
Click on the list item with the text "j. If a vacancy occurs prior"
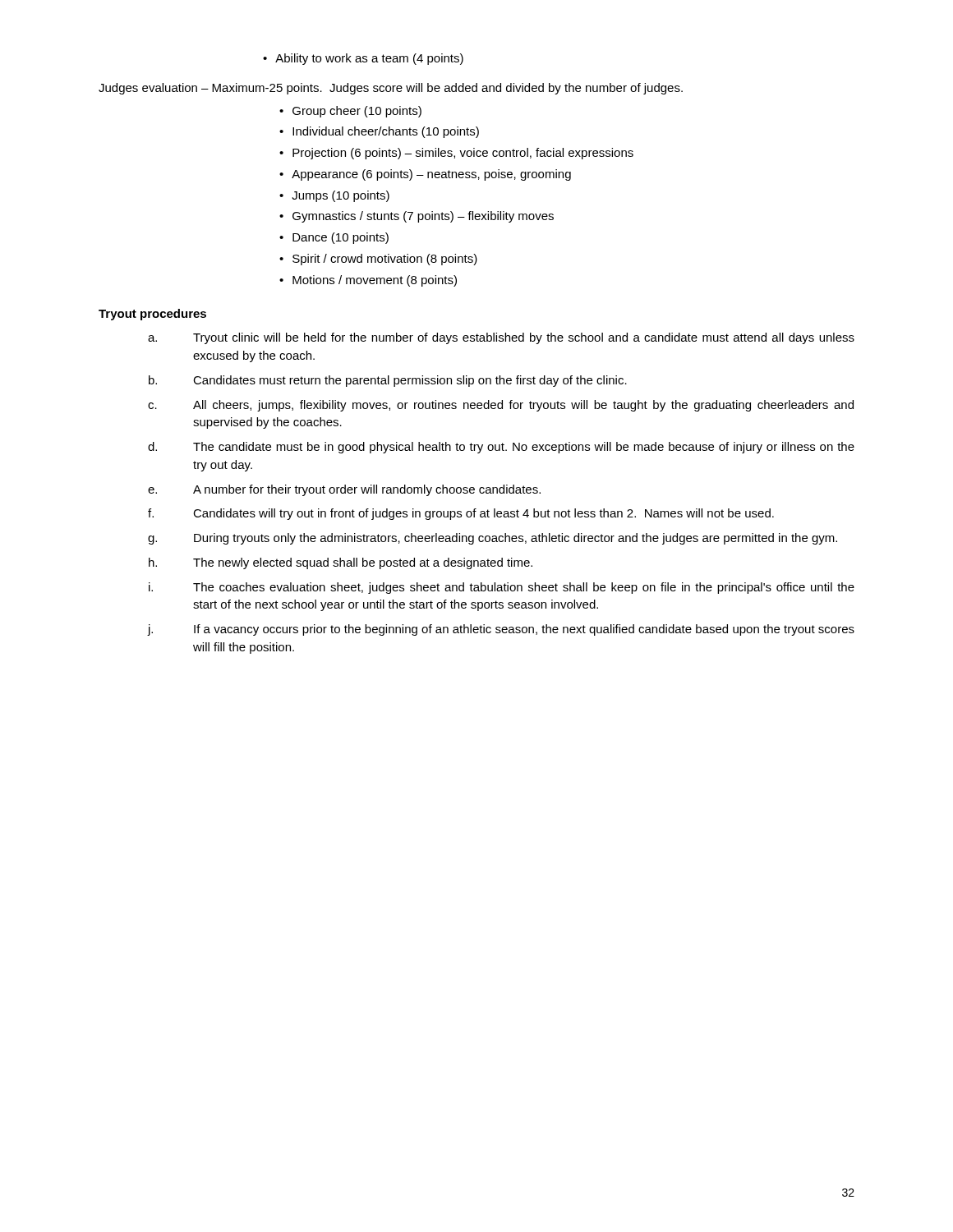point(501,638)
